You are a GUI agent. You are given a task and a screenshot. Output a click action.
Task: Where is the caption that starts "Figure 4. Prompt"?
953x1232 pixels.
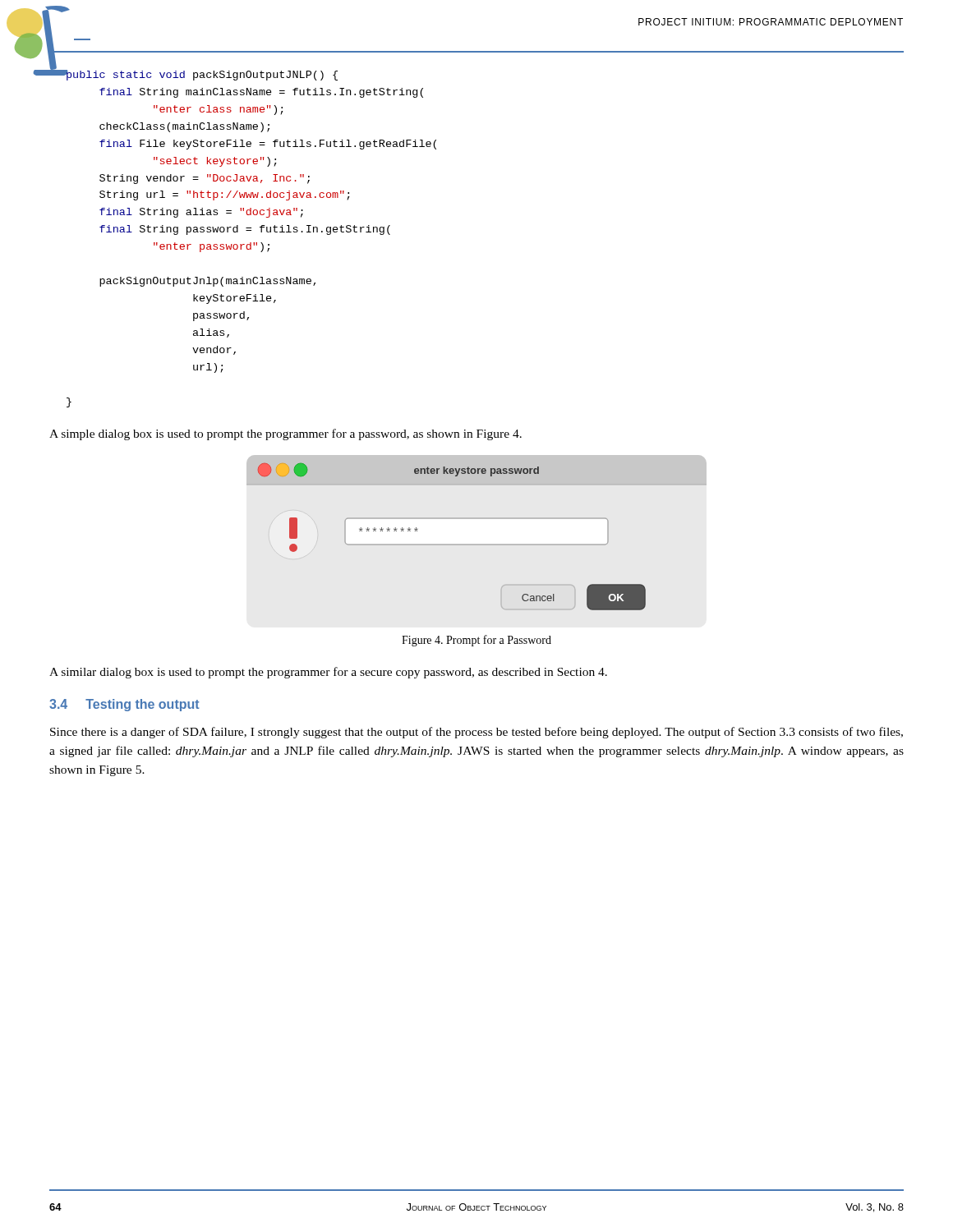tap(476, 640)
